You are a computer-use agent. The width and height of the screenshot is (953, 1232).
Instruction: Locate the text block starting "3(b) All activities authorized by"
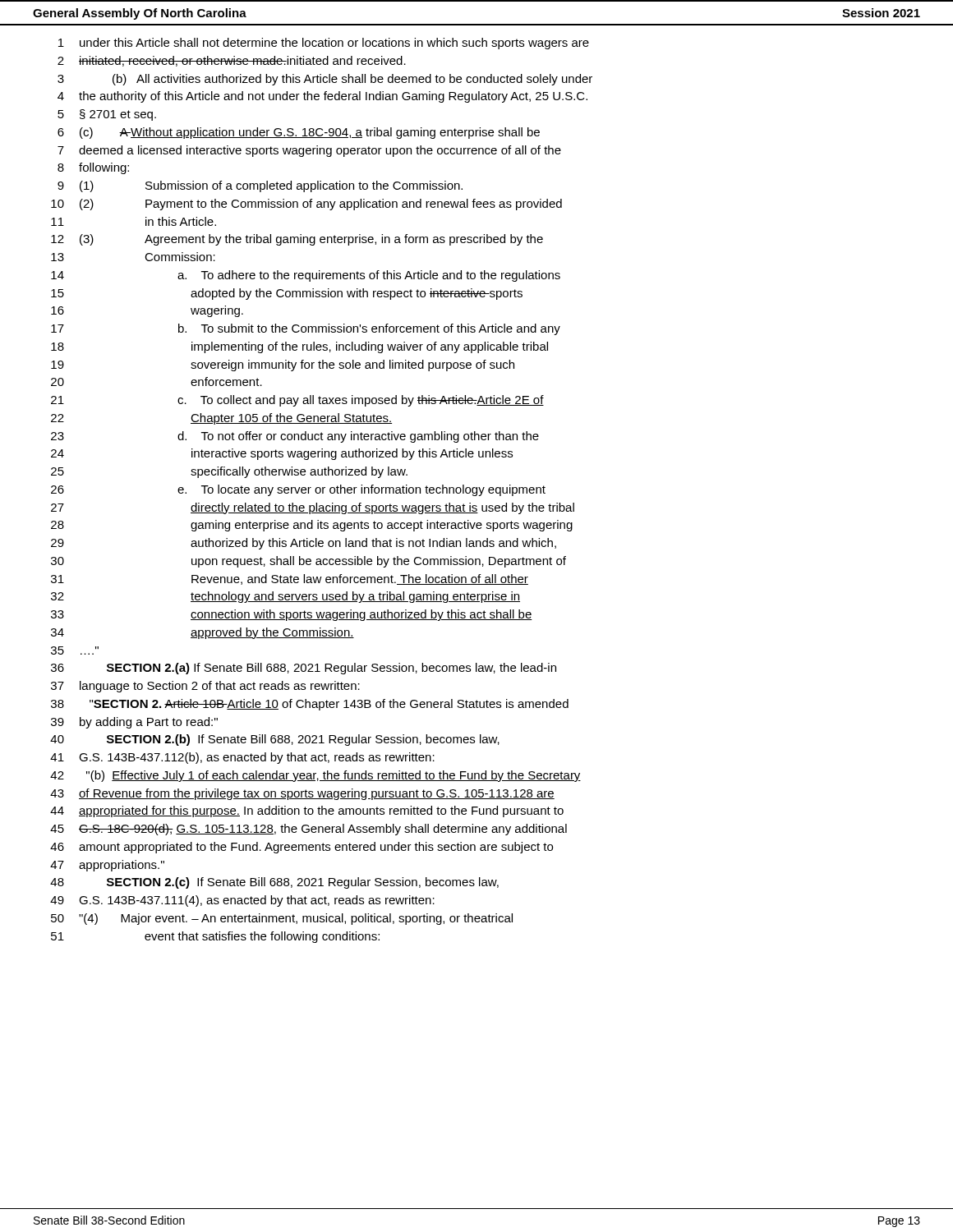(x=476, y=96)
